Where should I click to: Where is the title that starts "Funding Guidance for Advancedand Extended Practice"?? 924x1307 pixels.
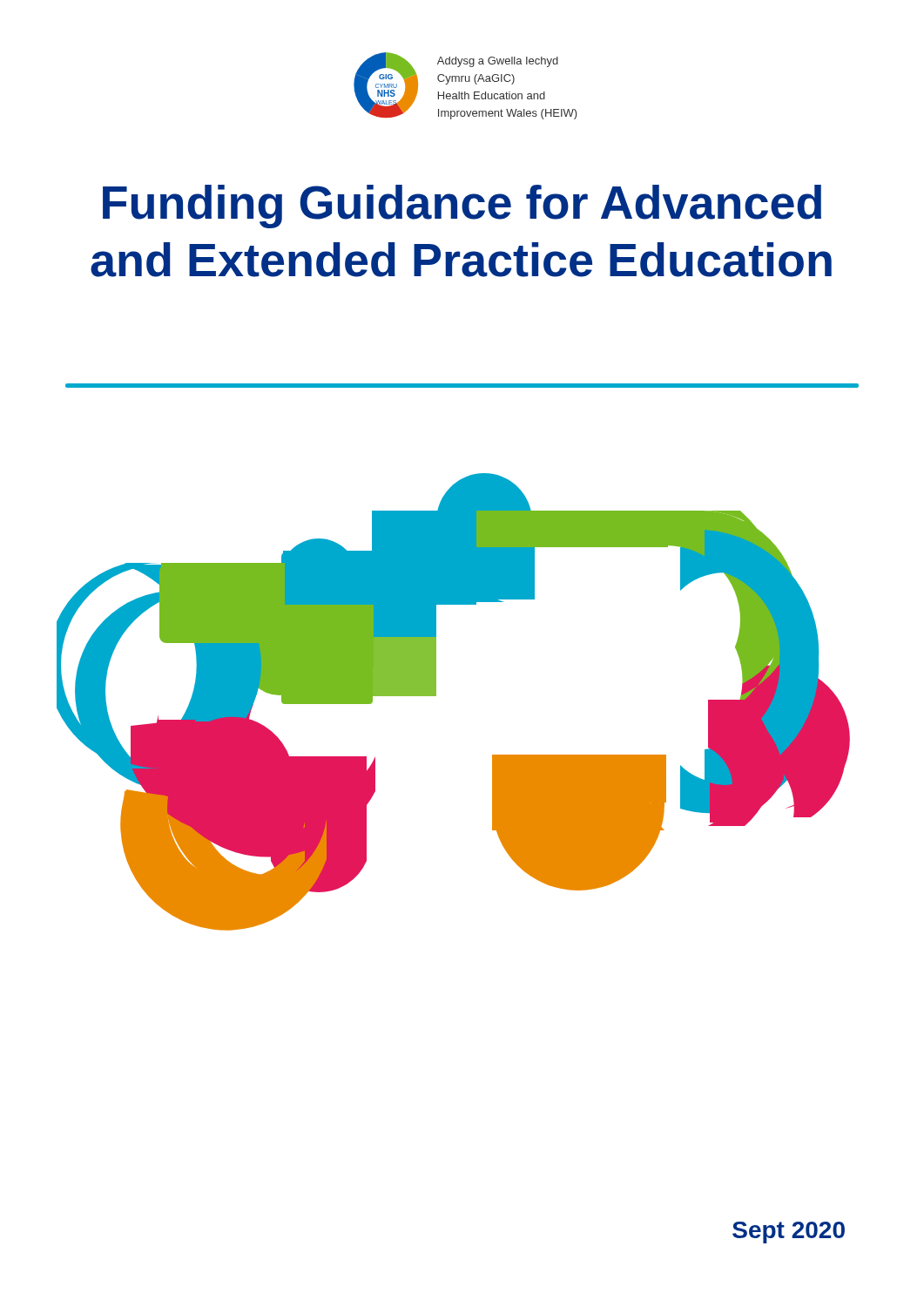pos(462,232)
